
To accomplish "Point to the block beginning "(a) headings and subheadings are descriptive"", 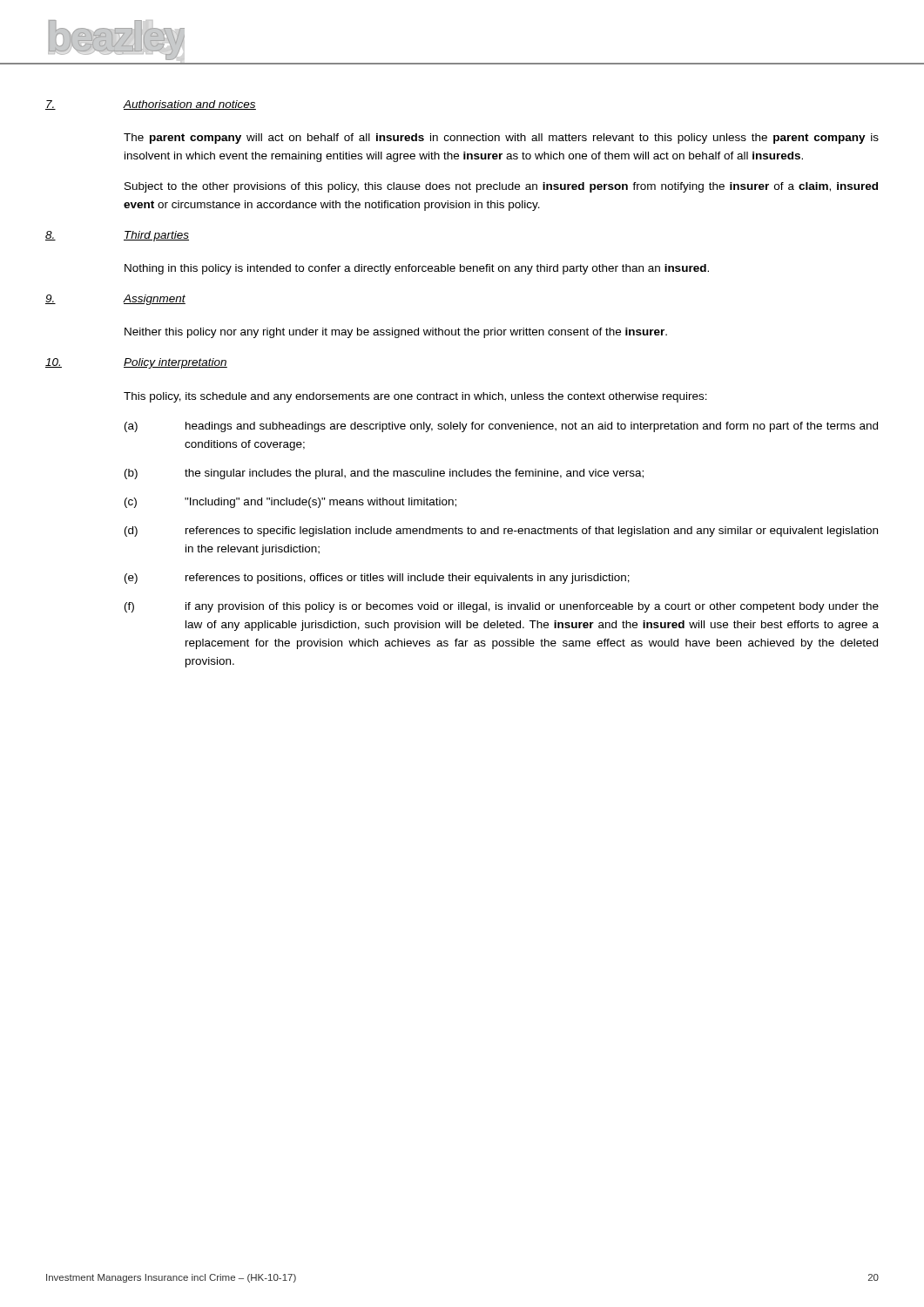I will click(x=501, y=436).
